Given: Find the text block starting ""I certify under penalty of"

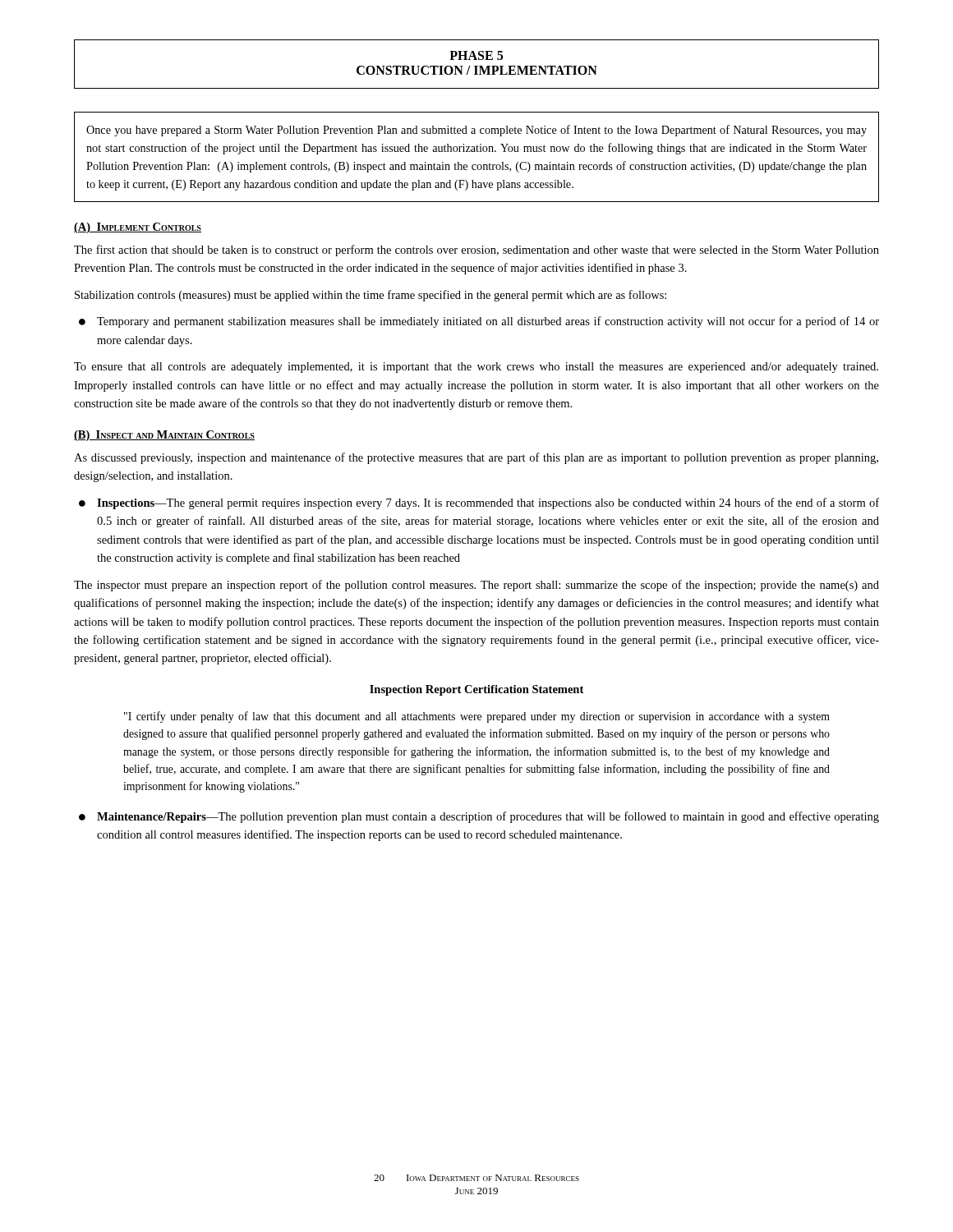Looking at the screenshot, I should point(476,752).
